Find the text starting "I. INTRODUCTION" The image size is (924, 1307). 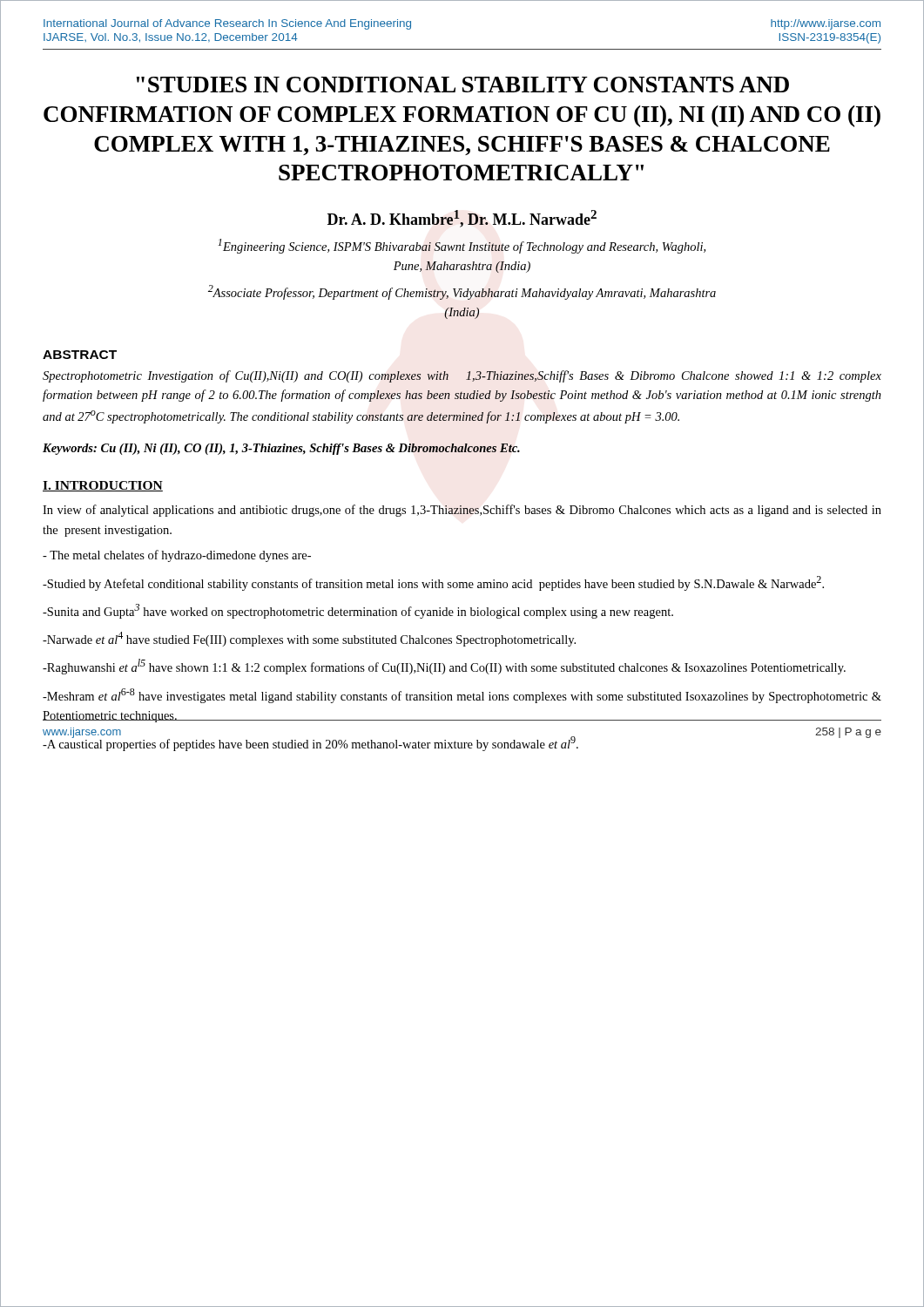click(103, 485)
